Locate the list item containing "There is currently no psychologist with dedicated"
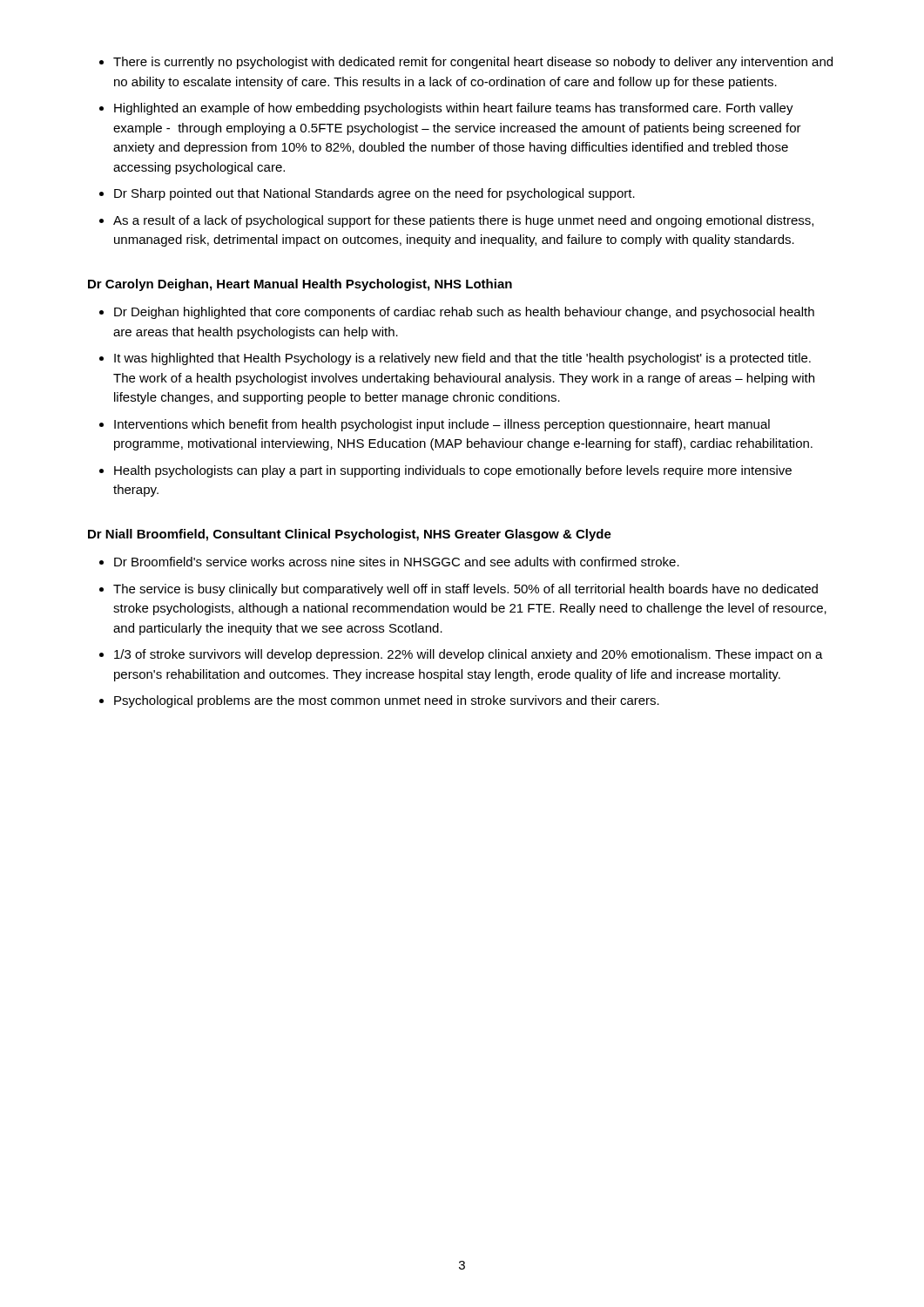This screenshot has width=924, height=1307. 473,71
